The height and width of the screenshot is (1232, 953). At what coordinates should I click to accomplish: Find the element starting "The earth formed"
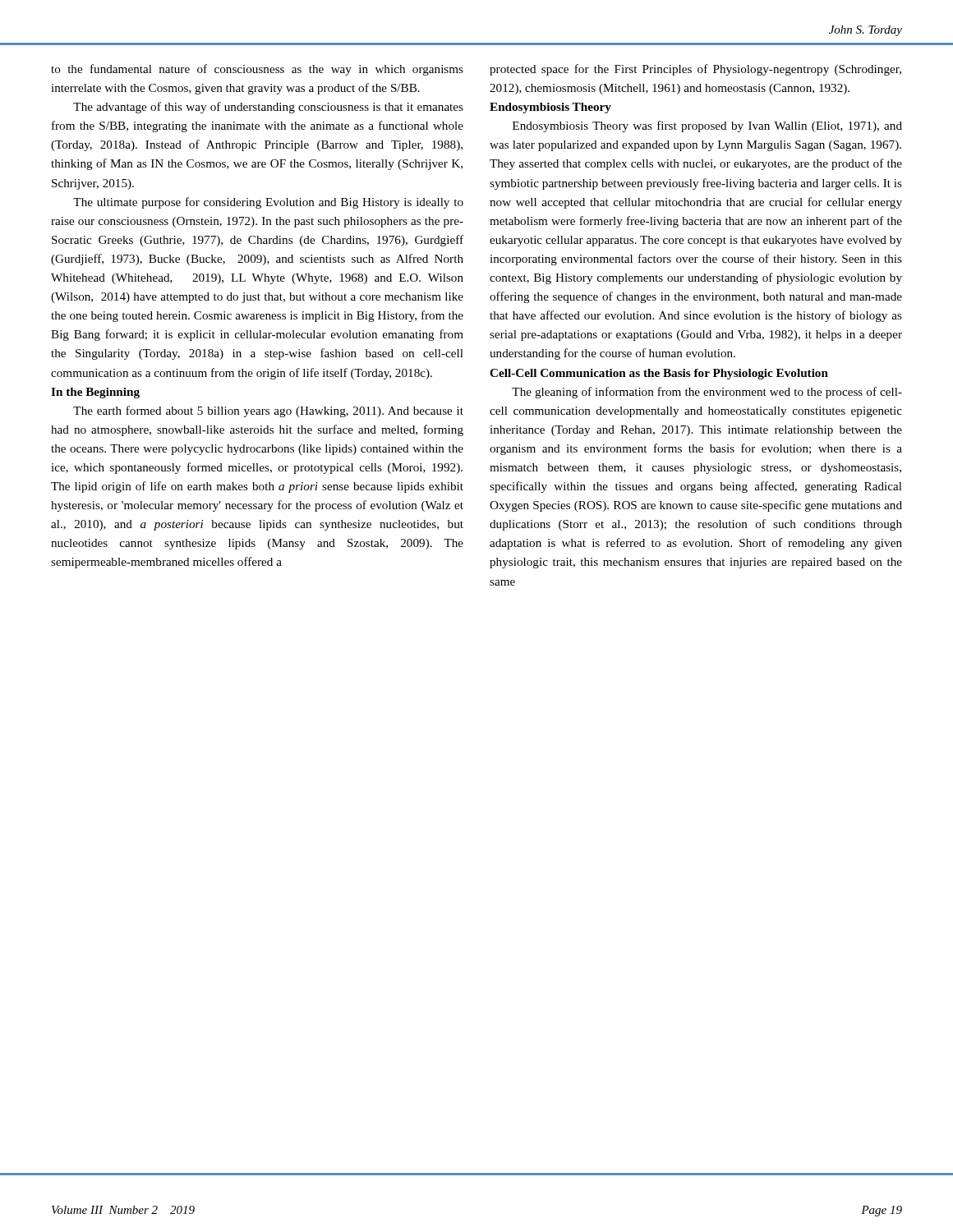(257, 486)
